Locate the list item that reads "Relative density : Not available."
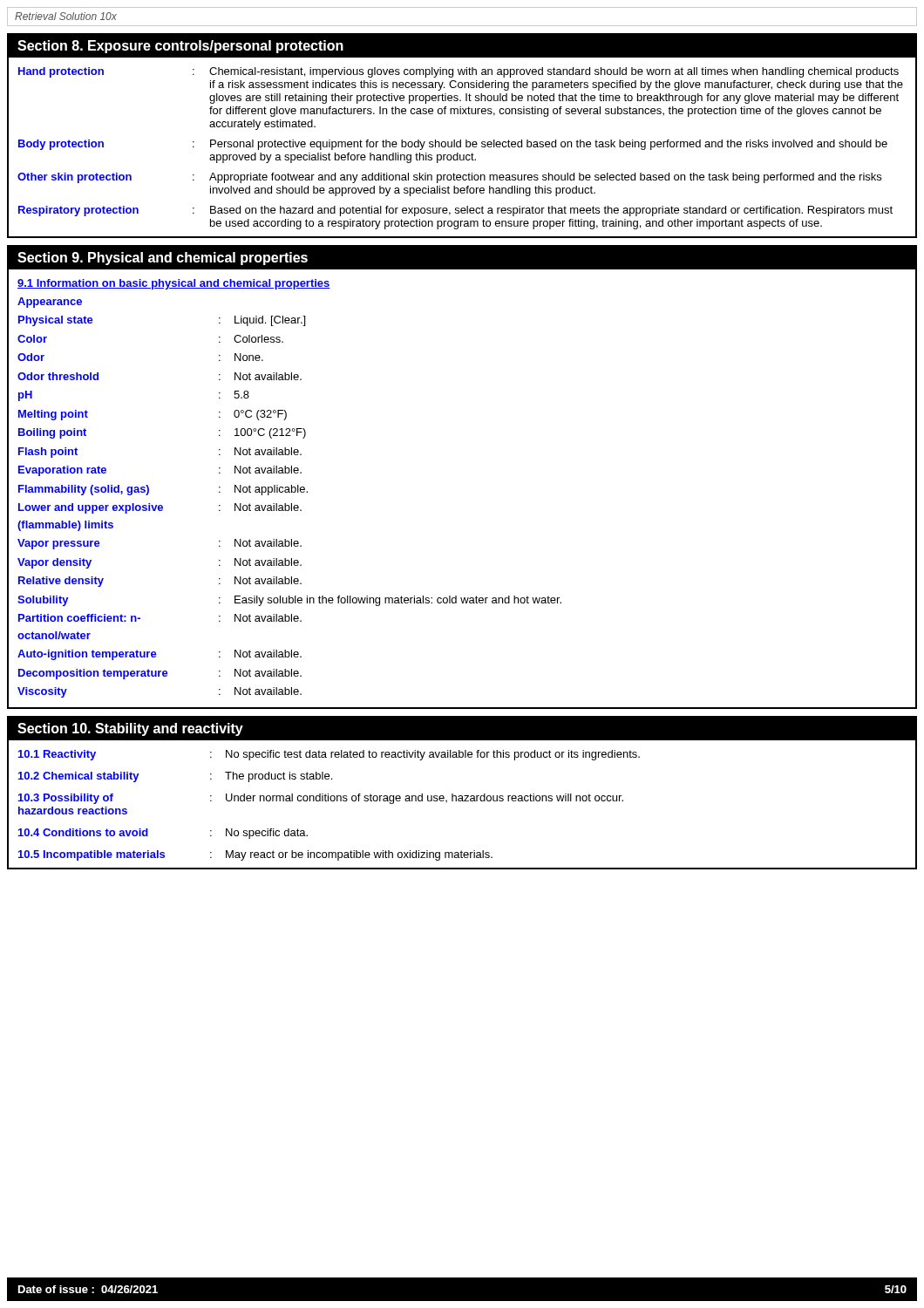Image resolution: width=924 pixels, height=1308 pixels. (68, 581)
